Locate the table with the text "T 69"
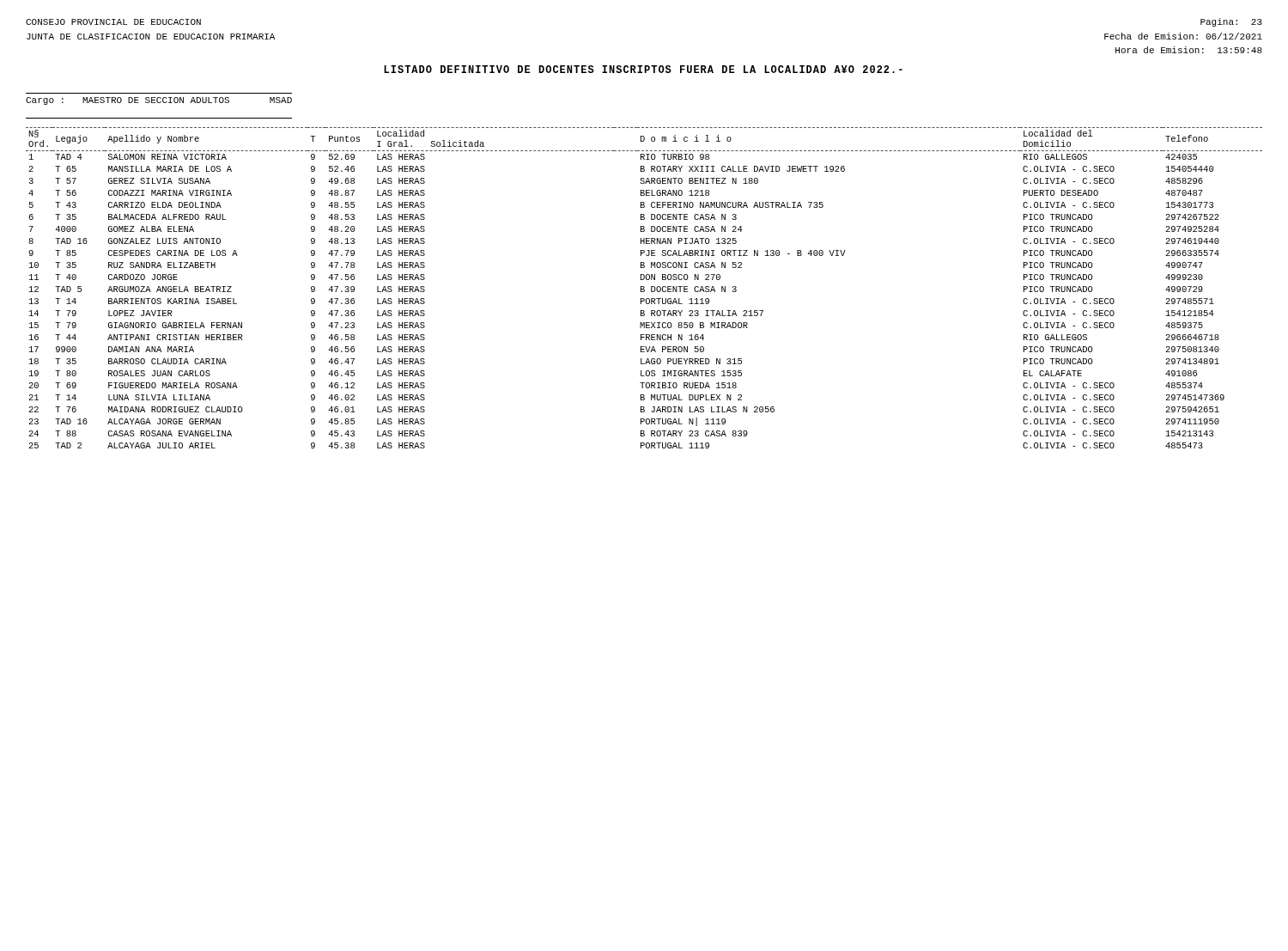 pyautogui.click(x=644, y=290)
